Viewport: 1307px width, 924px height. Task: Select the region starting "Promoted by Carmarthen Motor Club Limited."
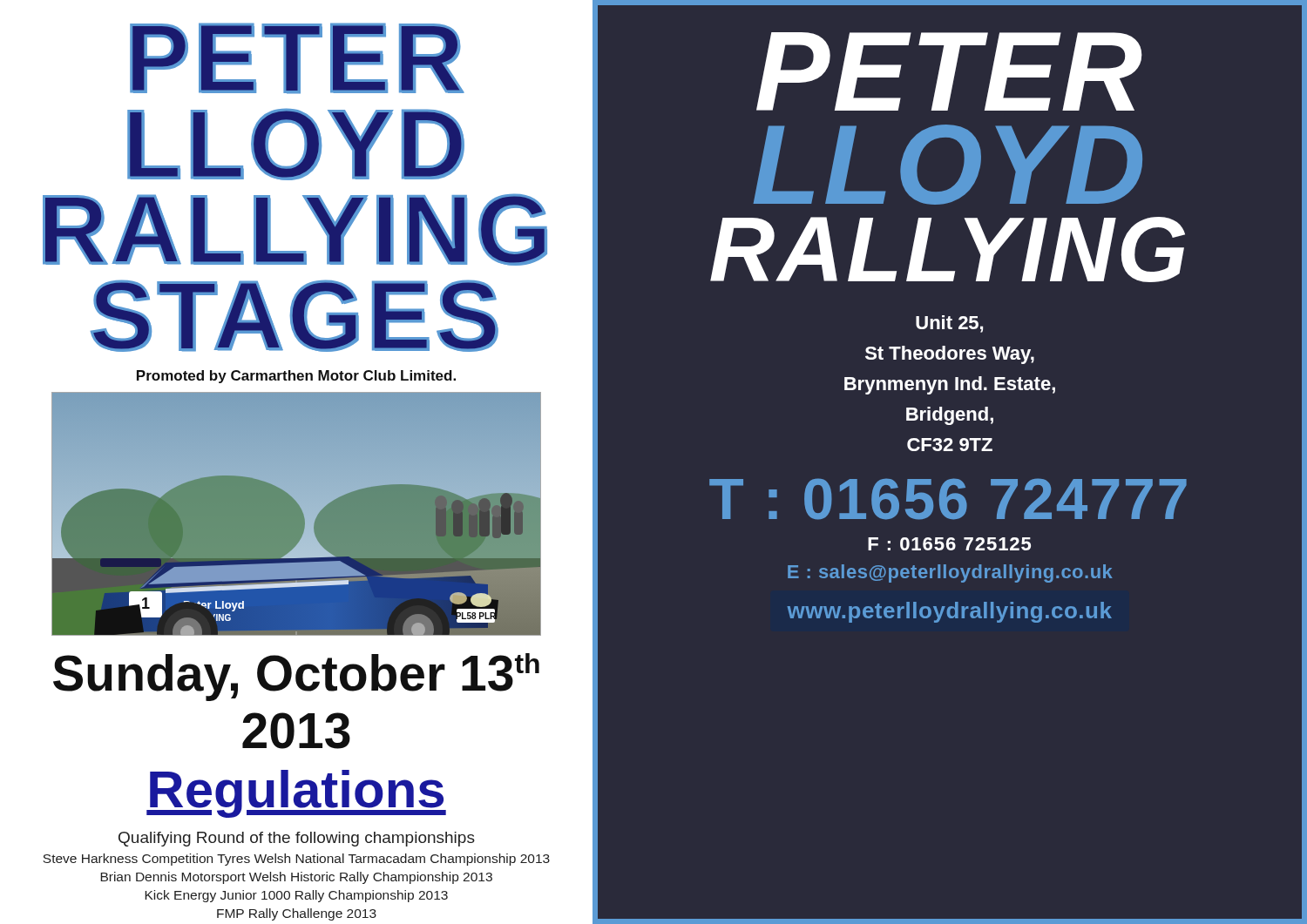click(x=296, y=376)
